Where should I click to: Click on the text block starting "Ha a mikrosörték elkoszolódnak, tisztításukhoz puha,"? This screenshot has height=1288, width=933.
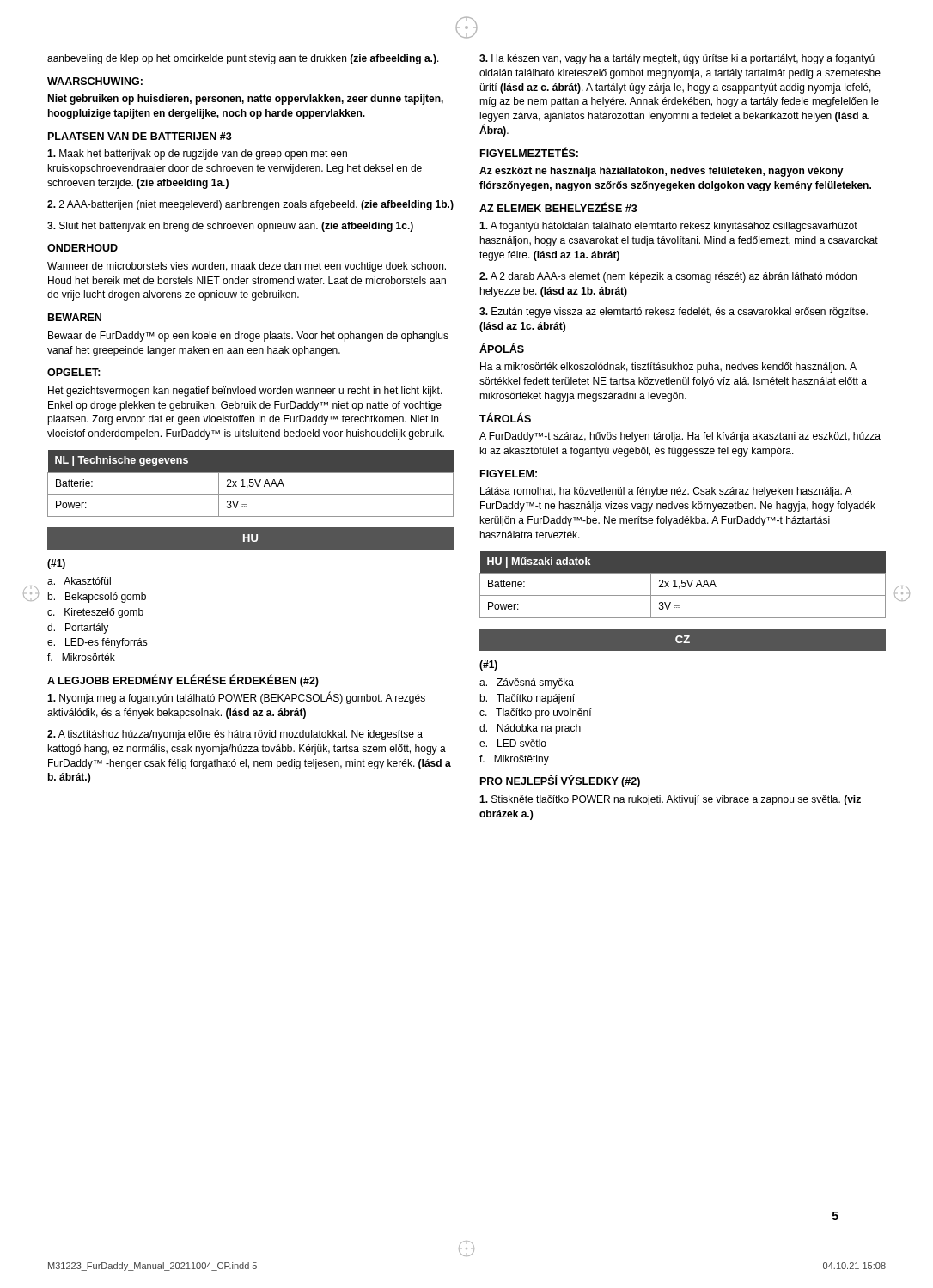click(673, 381)
